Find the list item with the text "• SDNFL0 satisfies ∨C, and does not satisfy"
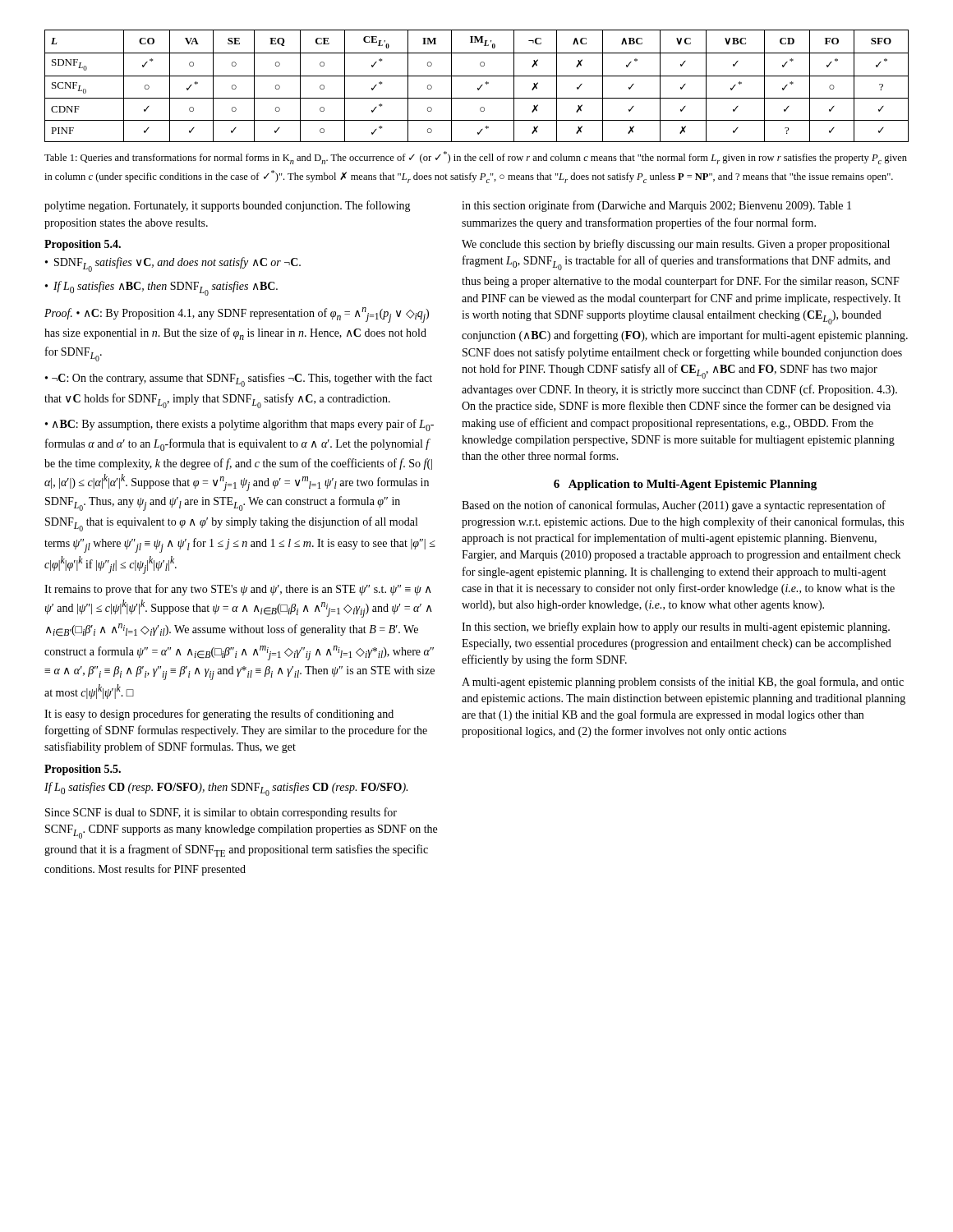Viewport: 953px width, 1232px height. click(242, 265)
